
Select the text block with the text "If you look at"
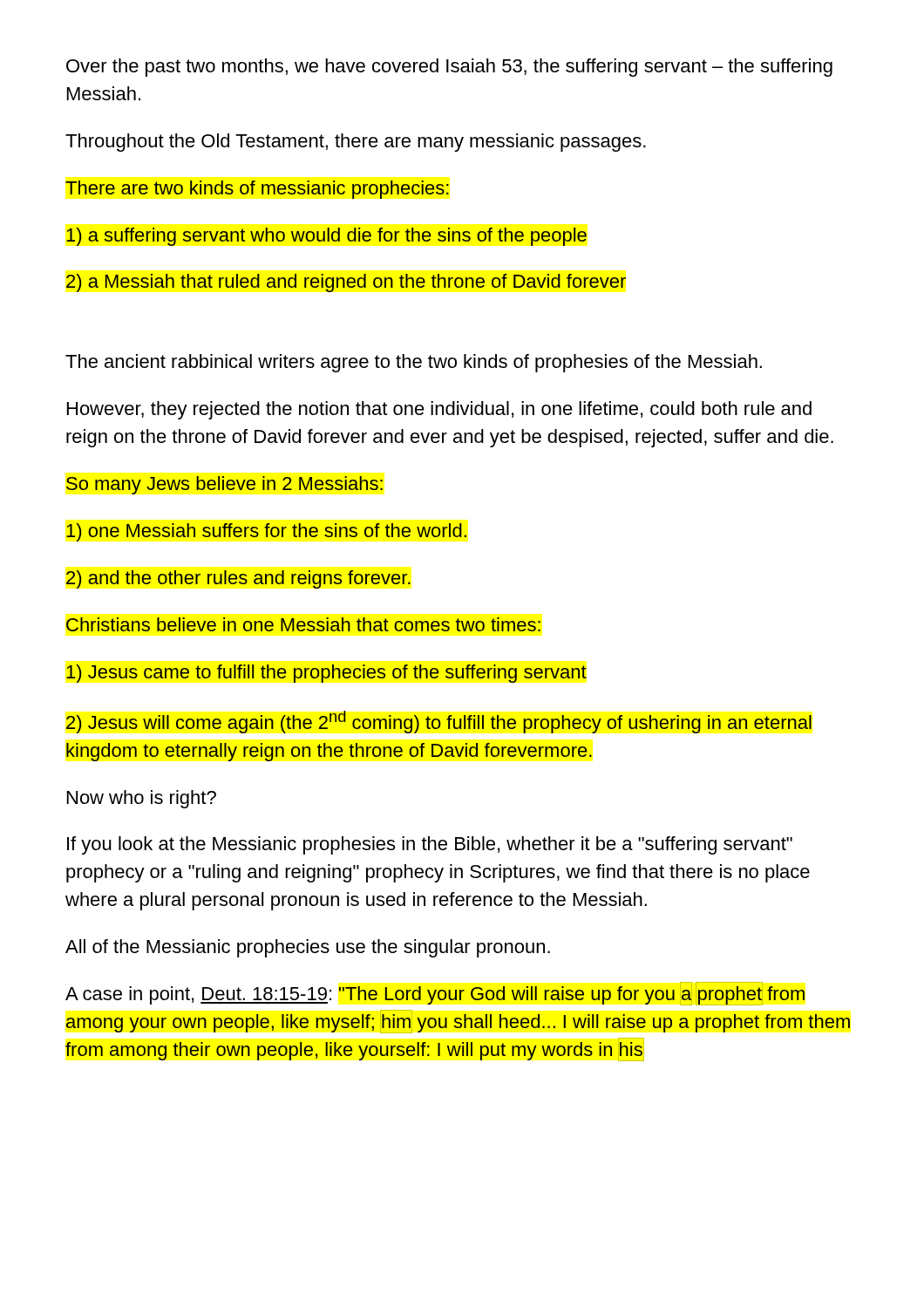pos(438,872)
